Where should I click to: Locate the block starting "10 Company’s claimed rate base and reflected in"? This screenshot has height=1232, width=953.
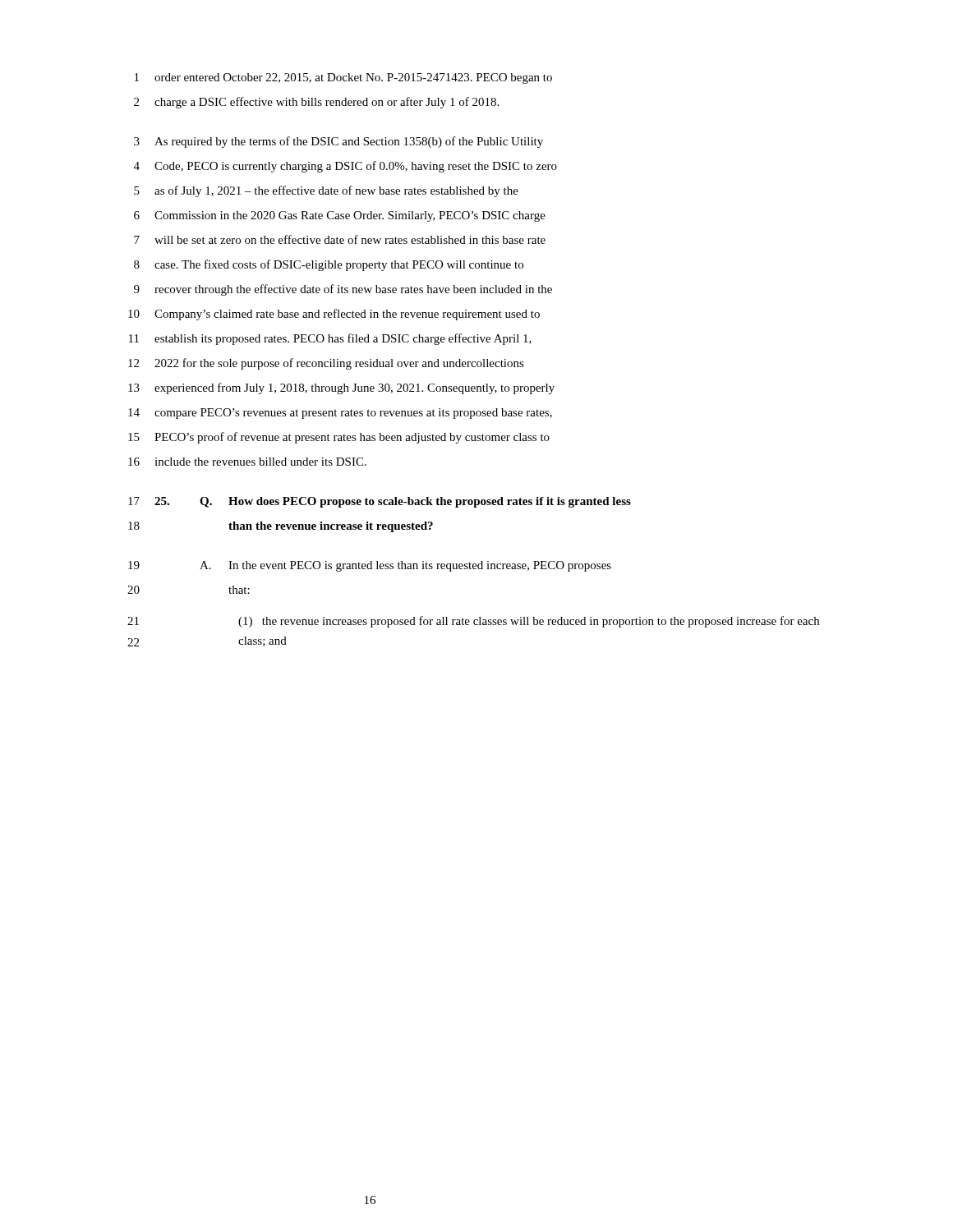(x=476, y=313)
